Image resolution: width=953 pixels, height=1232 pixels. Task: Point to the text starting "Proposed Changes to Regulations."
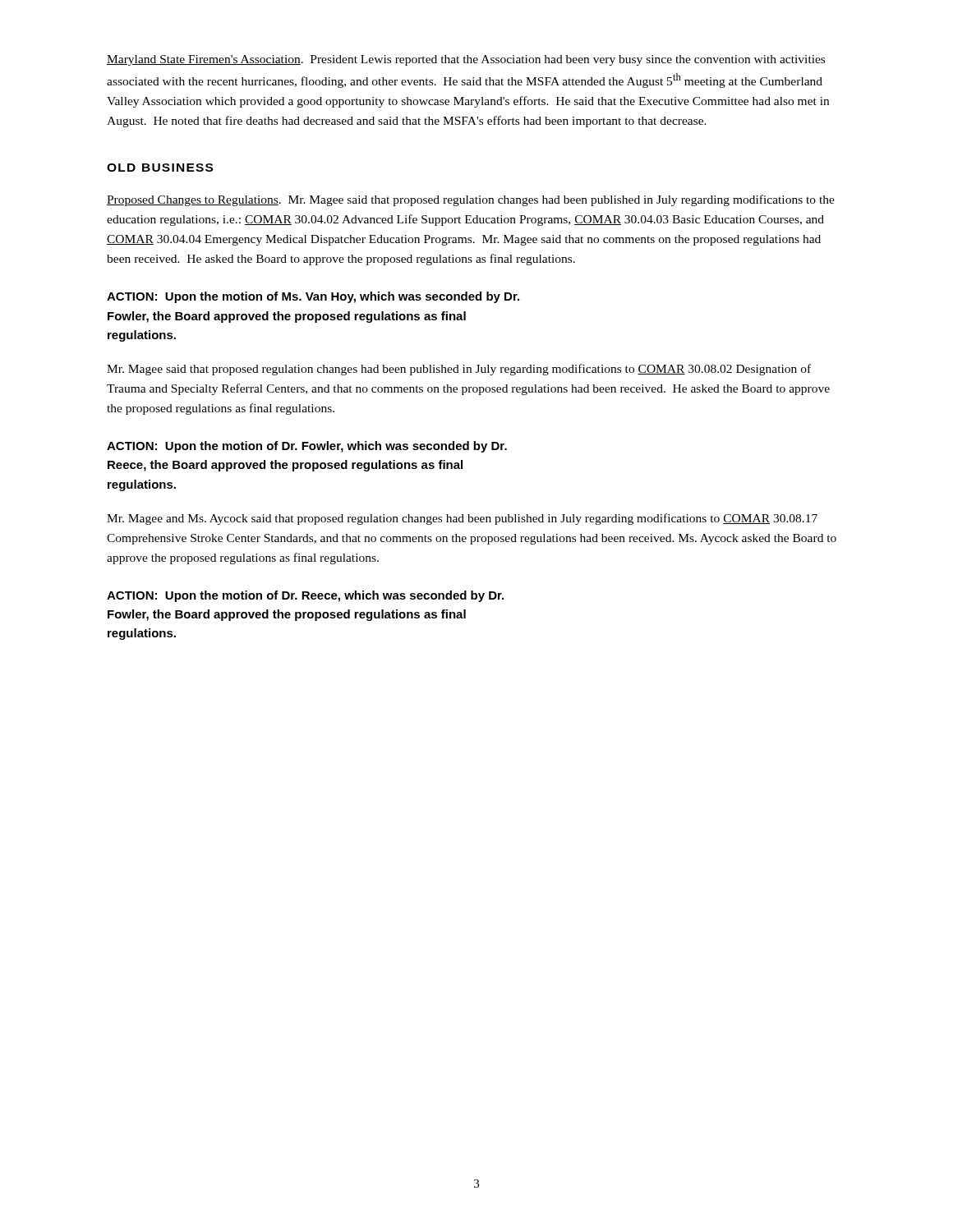471,229
